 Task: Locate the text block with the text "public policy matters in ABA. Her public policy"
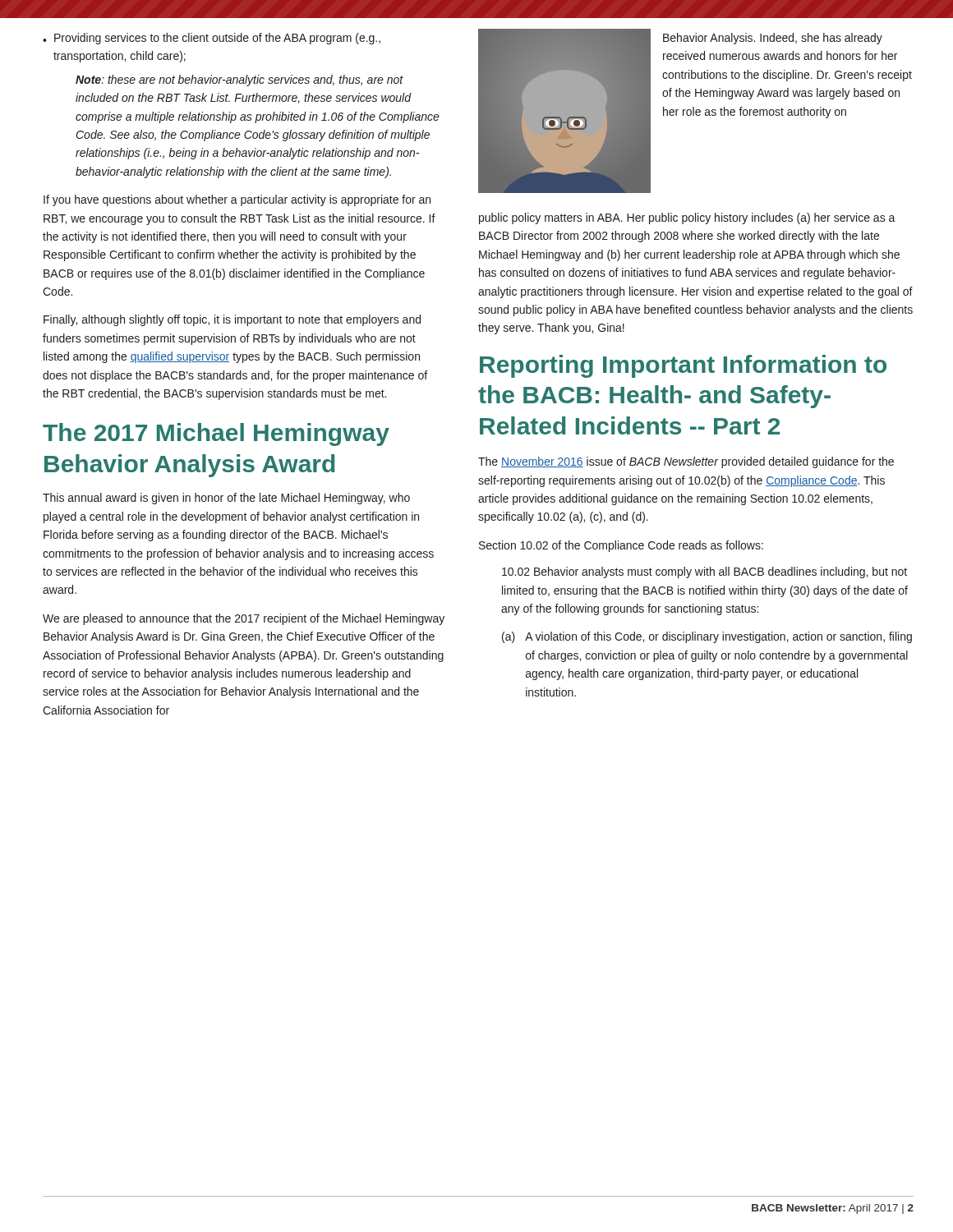[696, 273]
